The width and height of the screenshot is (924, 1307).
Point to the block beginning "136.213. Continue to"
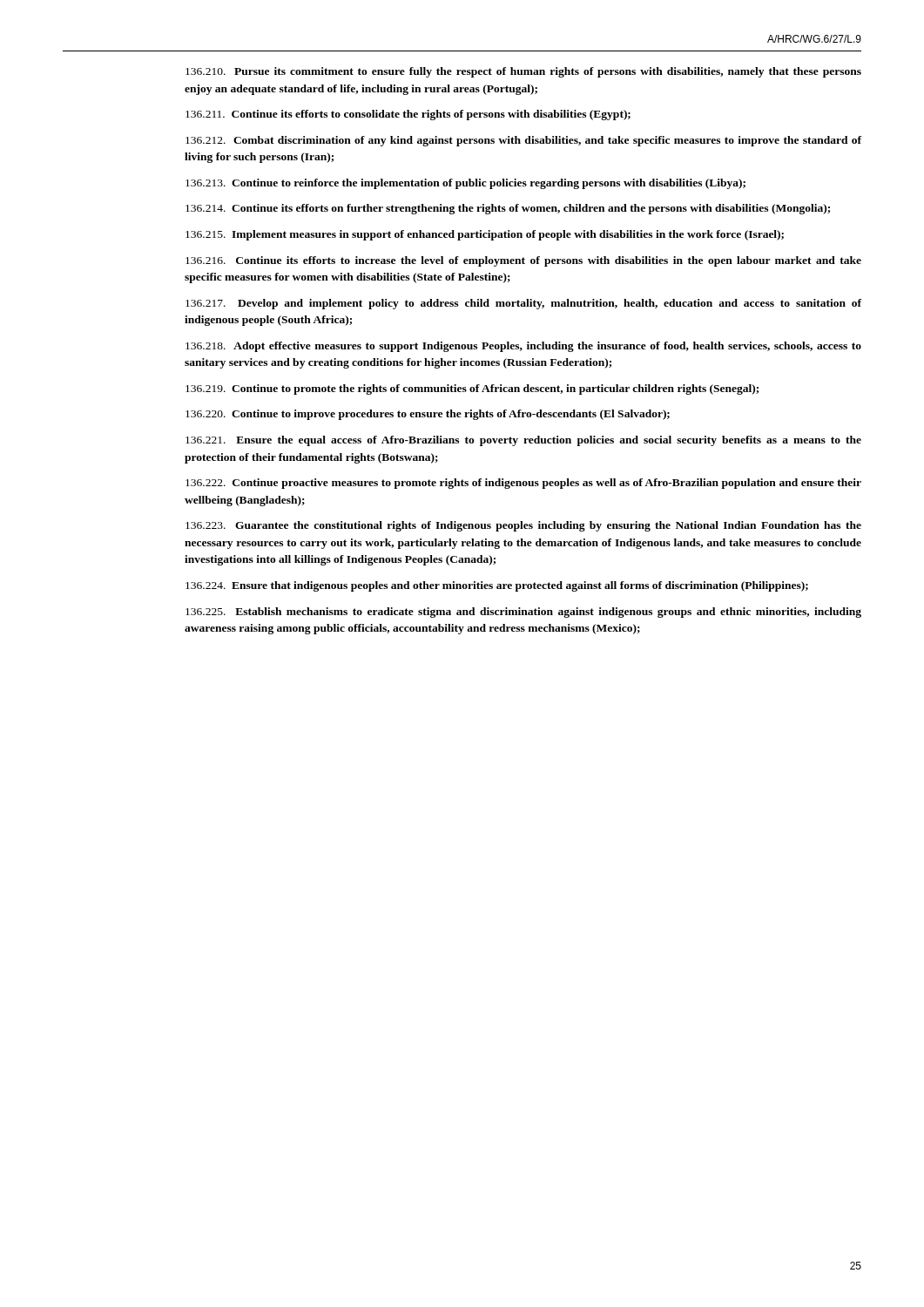[x=523, y=183]
